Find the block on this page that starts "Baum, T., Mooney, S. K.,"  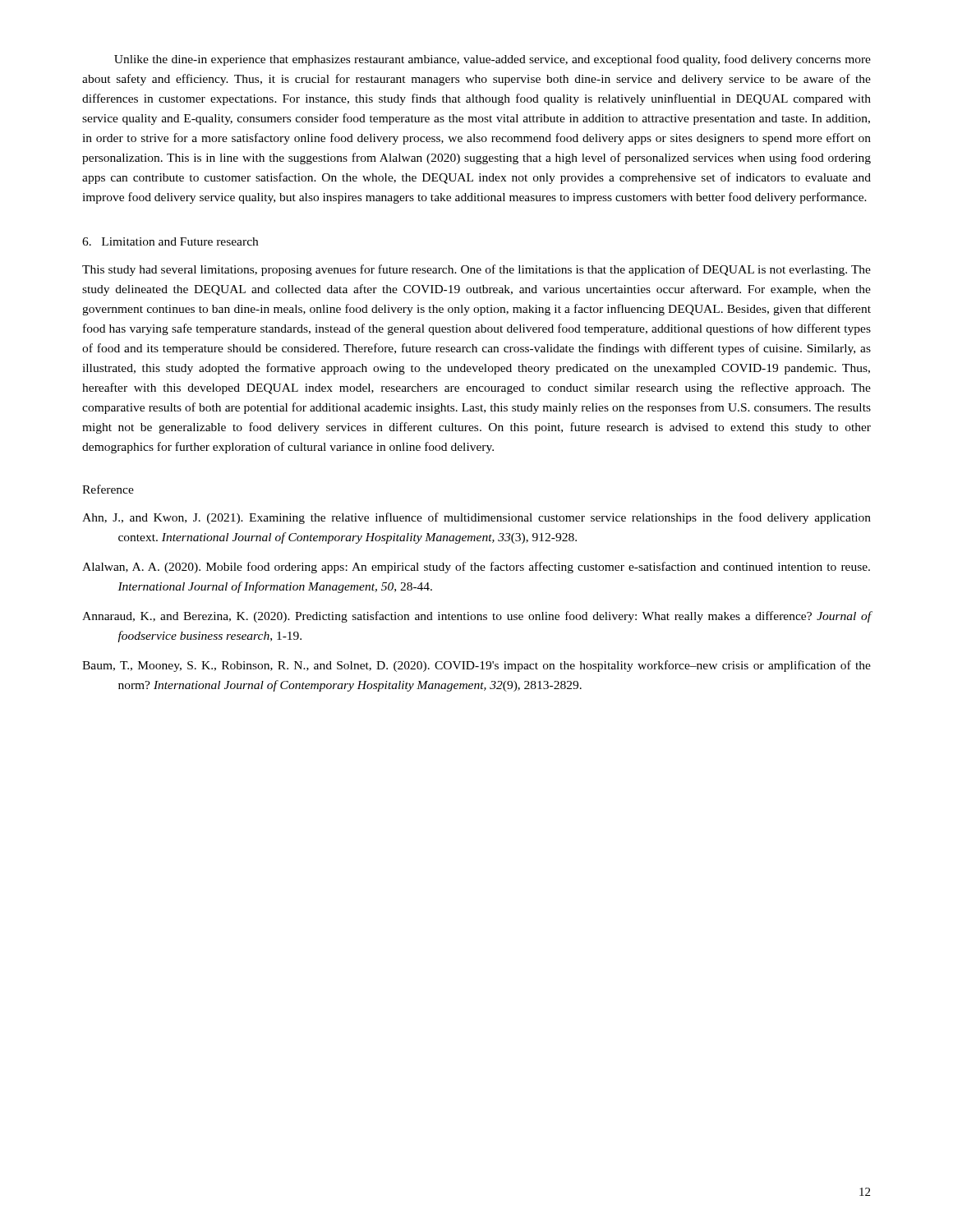[476, 675]
